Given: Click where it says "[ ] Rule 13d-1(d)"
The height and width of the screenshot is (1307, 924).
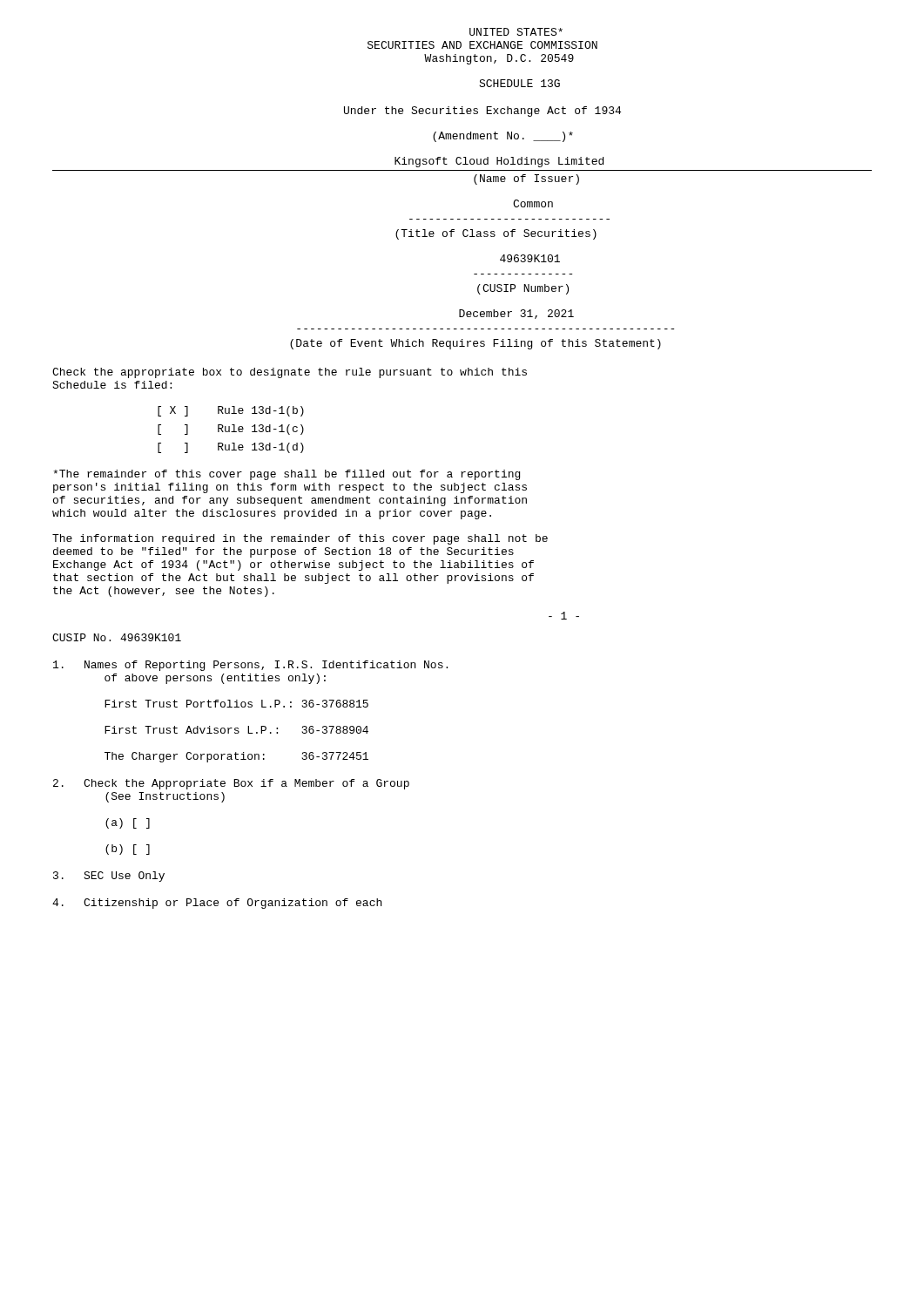Looking at the screenshot, I should pos(231,448).
